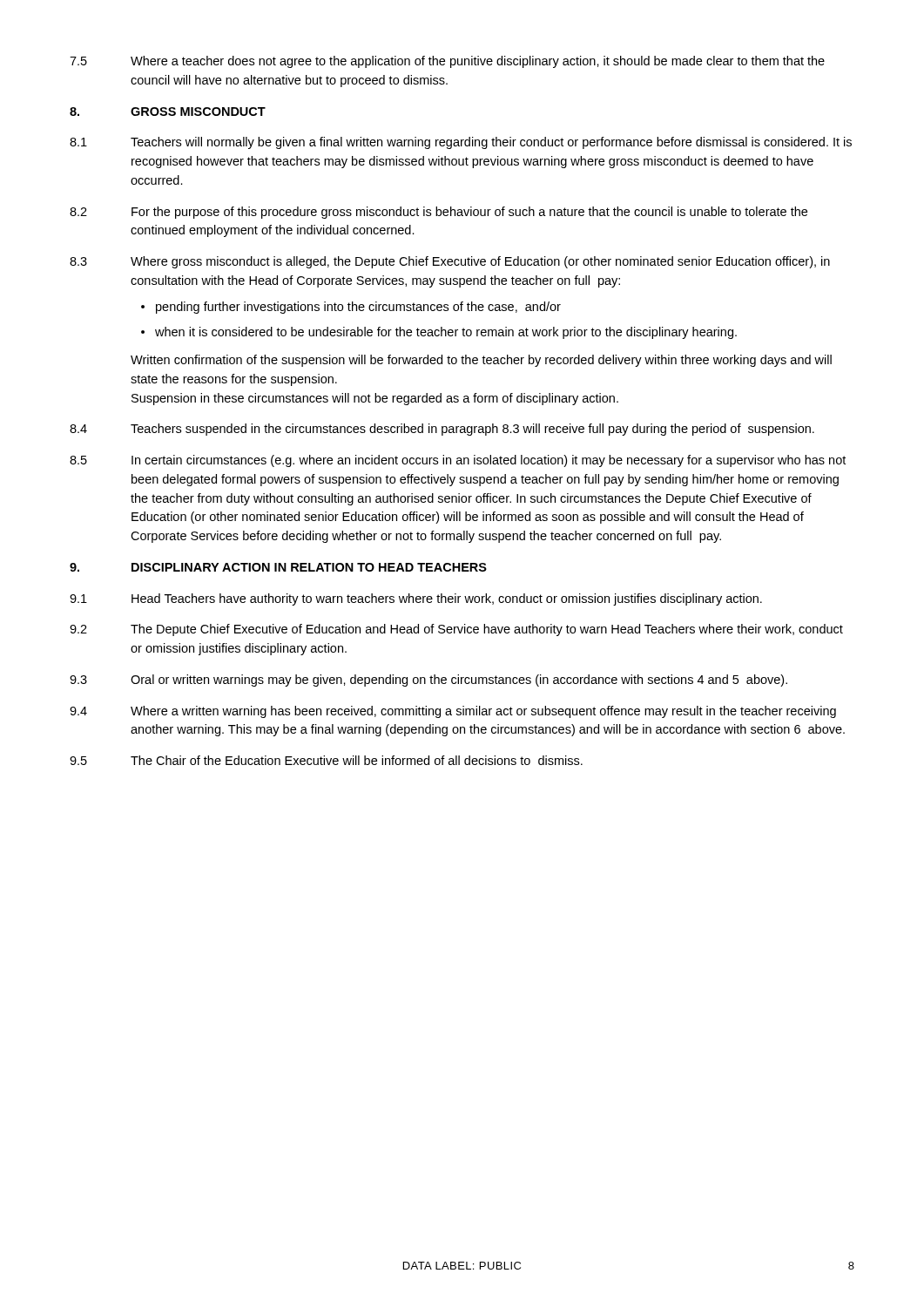Find the text block that says "3 Where gross"

tap(462, 272)
